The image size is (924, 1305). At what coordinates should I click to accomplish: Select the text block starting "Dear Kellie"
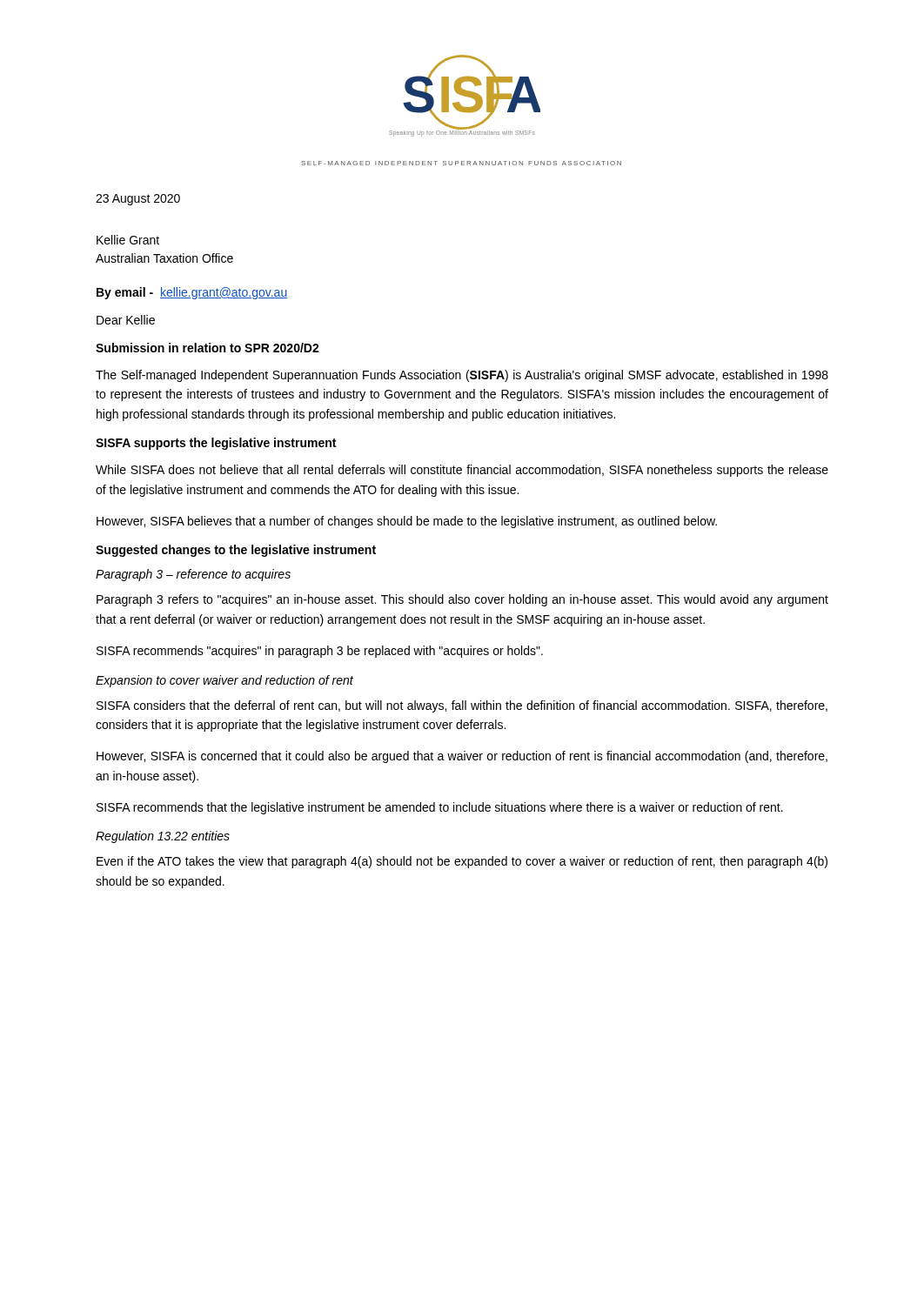click(x=126, y=320)
